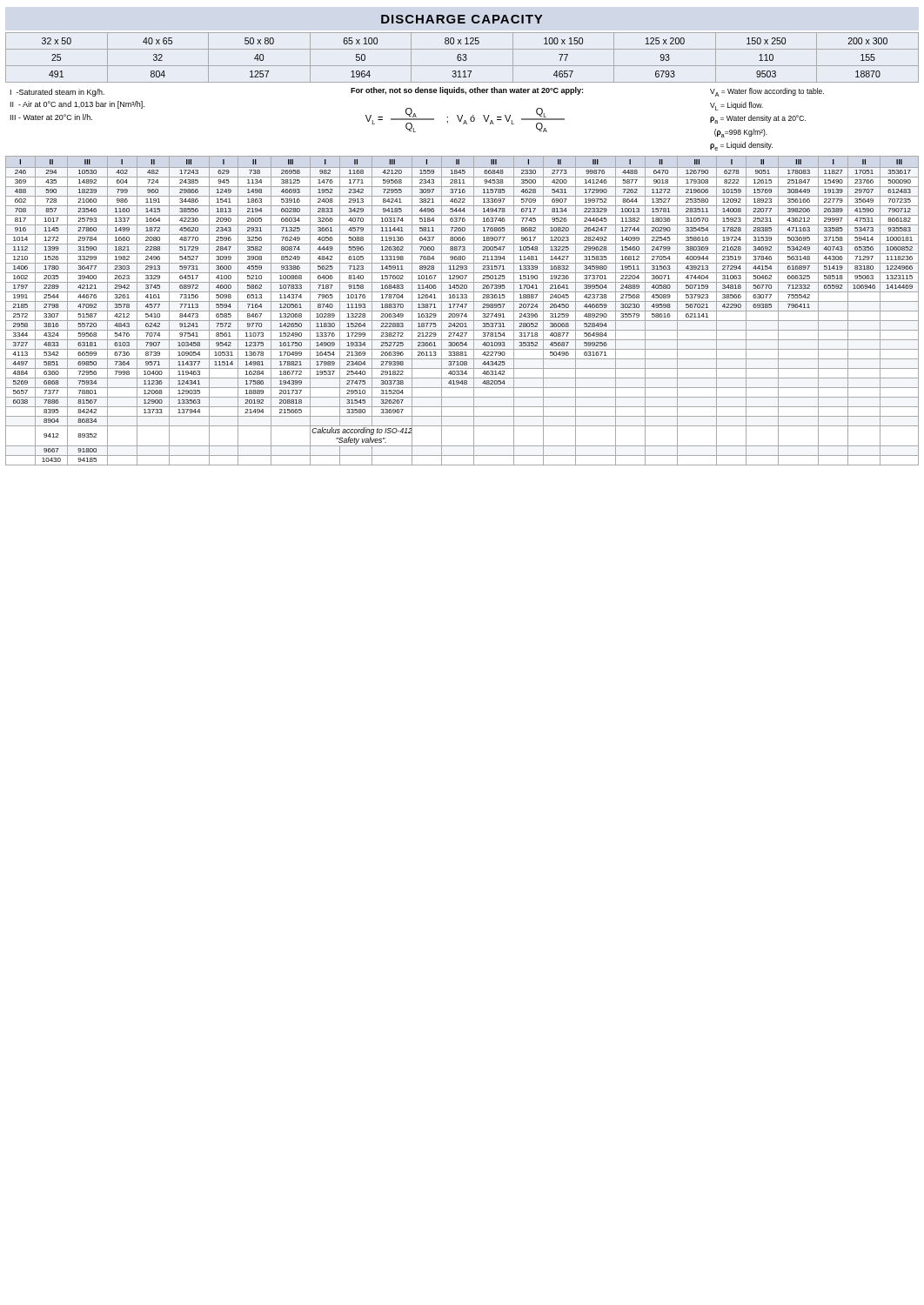
Task: Point to the block beginning "I -Saturated steam in"
Action: click(x=75, y=105)
